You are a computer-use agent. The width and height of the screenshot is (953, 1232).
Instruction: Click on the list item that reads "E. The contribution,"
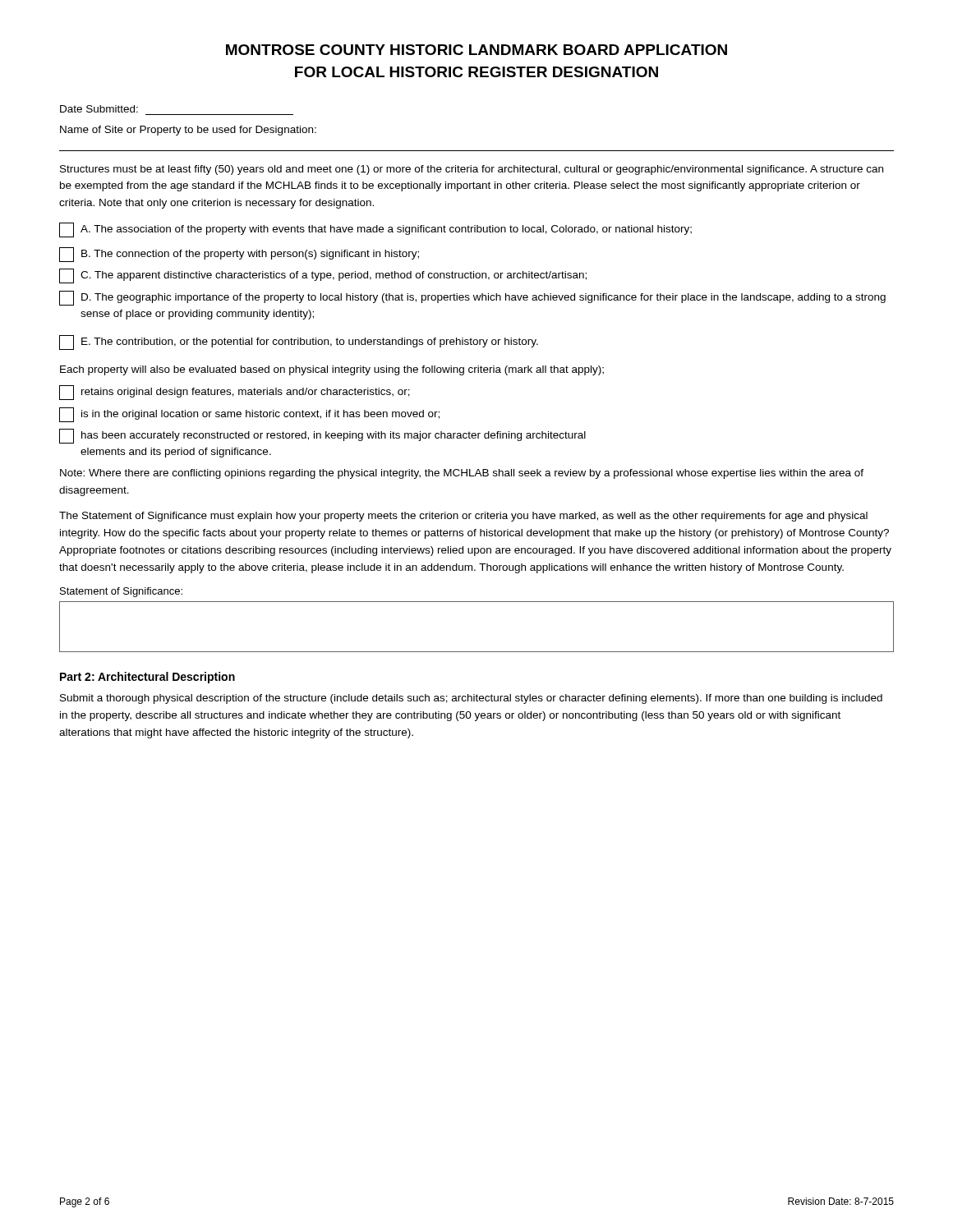(x=476, y=342)
